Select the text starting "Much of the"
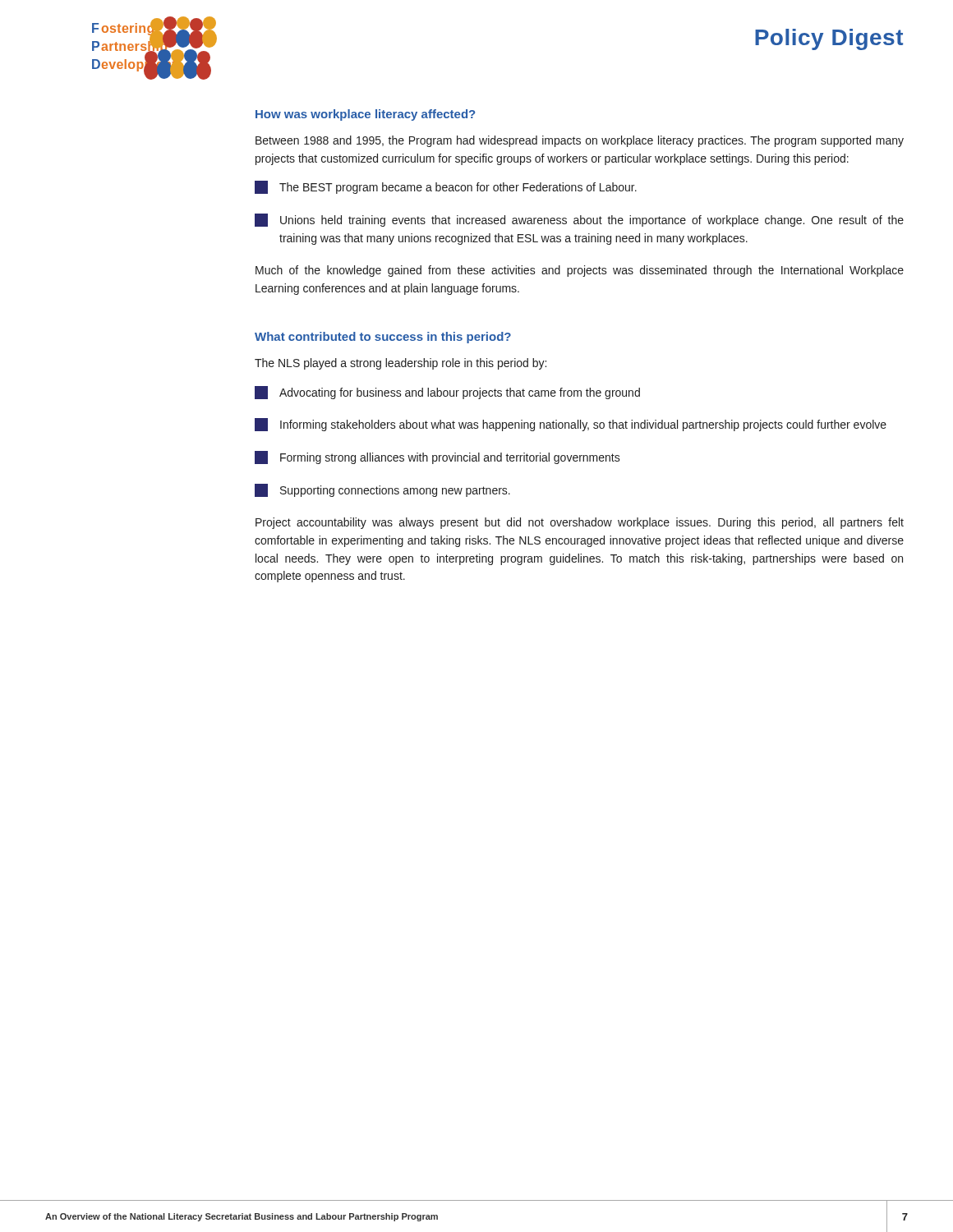The image size is (953, 1232). click(x=579, y=279)
